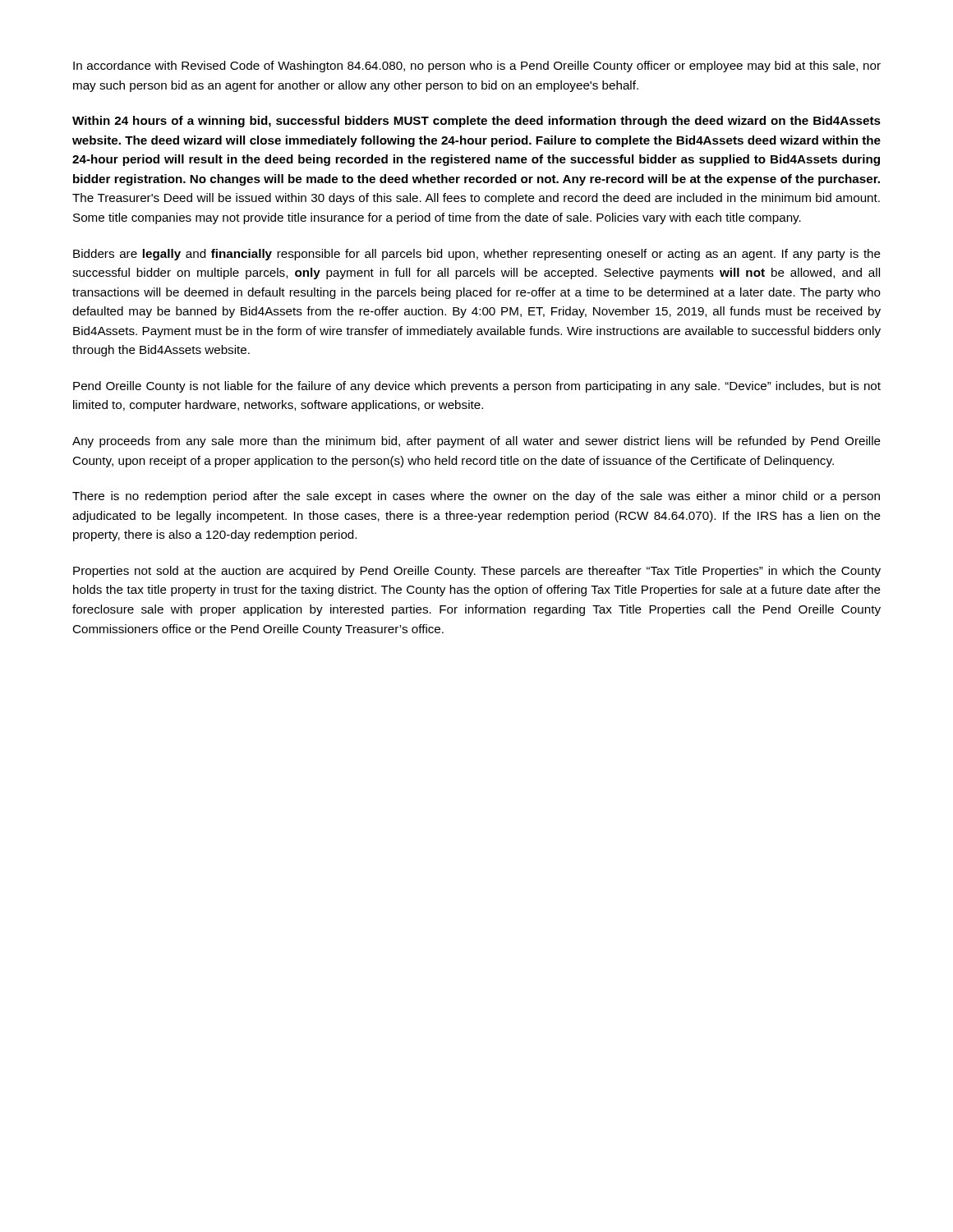This screenshot has width=953, height=1232.
Task: Navigate to the element starting "In accordance with Revised"
Action: [476, 75]
